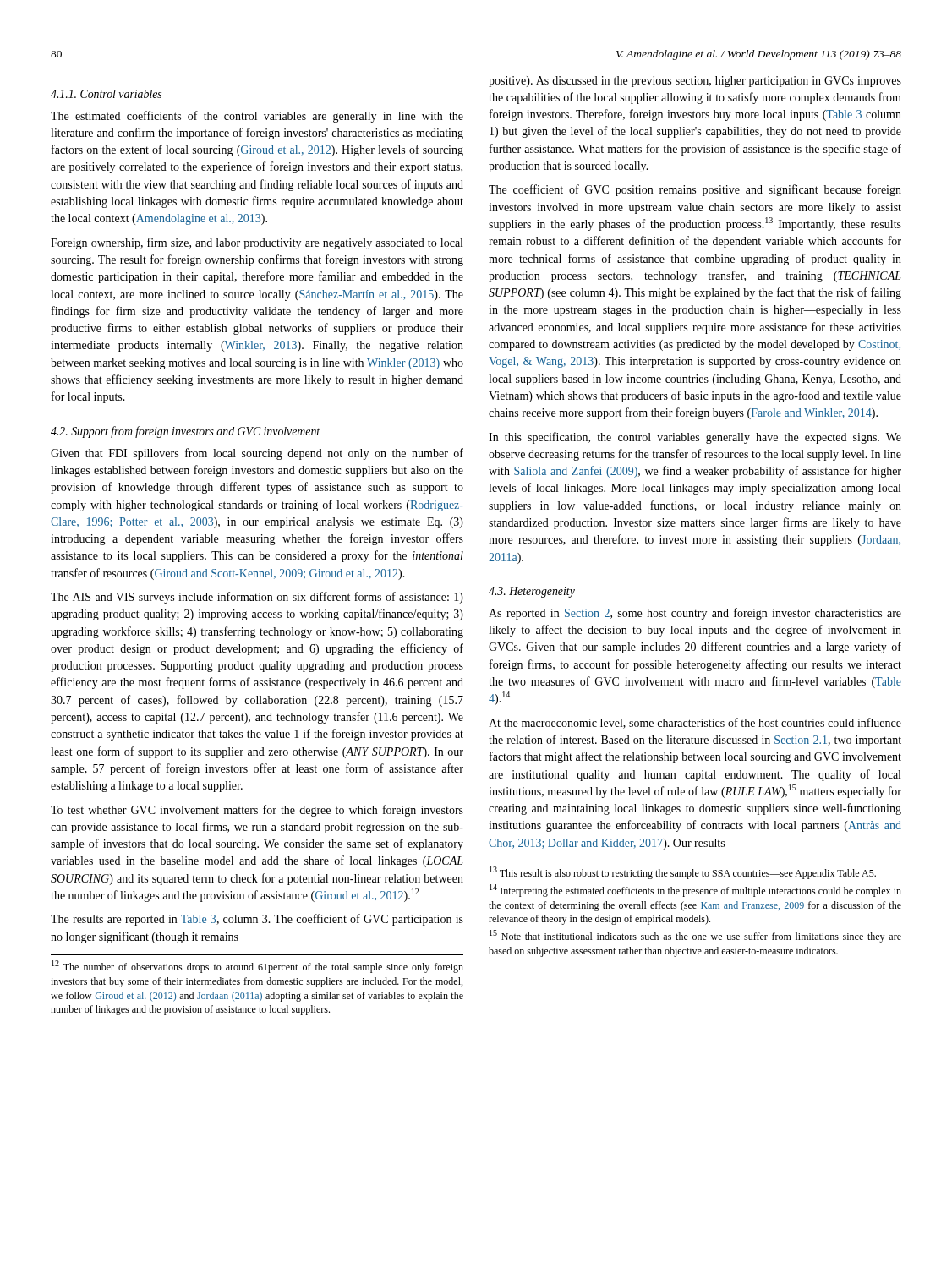Select the text block that reads "positive). As discussed"

695,124
